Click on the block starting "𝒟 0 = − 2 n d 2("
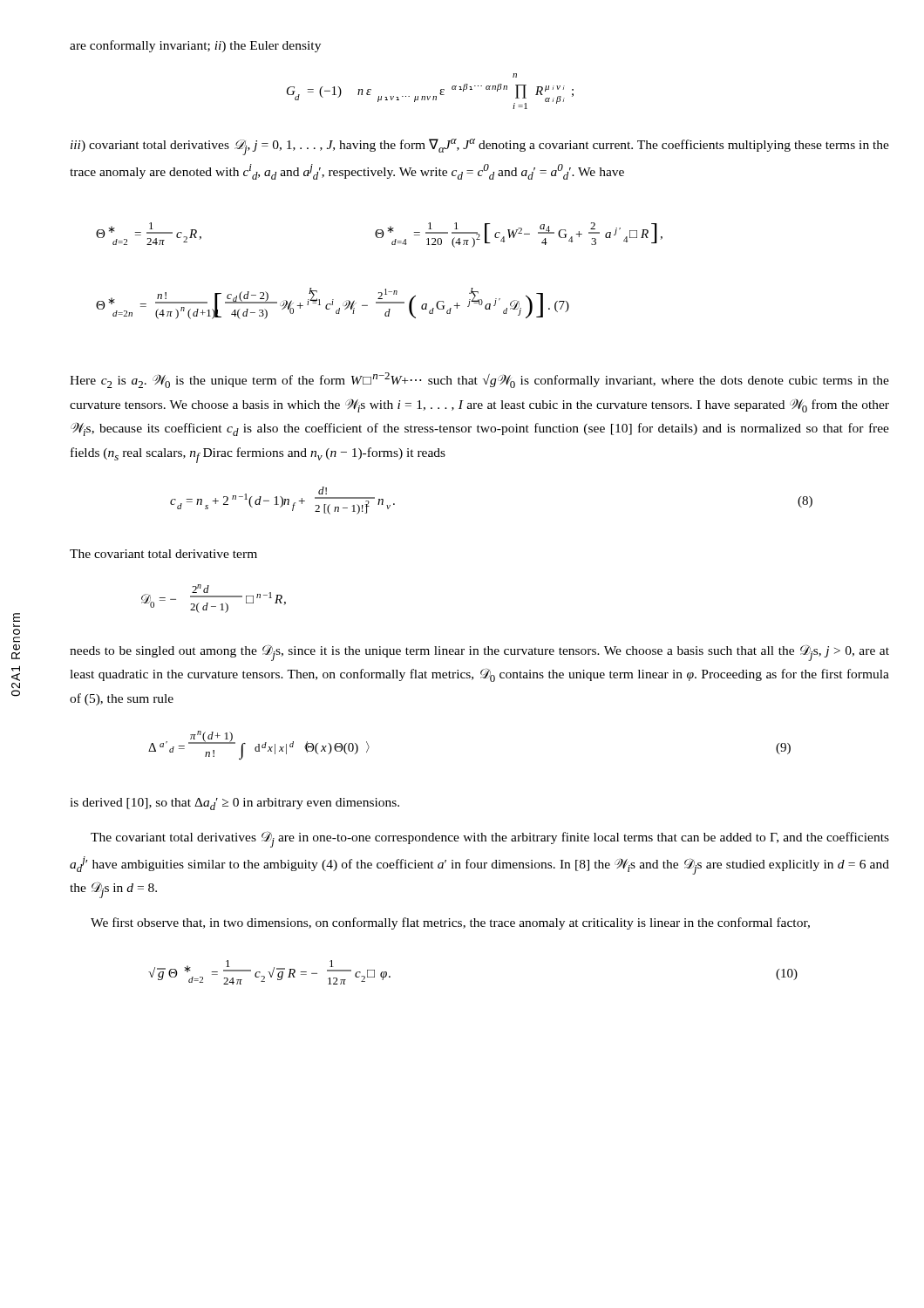 click(x=288, y=599)
